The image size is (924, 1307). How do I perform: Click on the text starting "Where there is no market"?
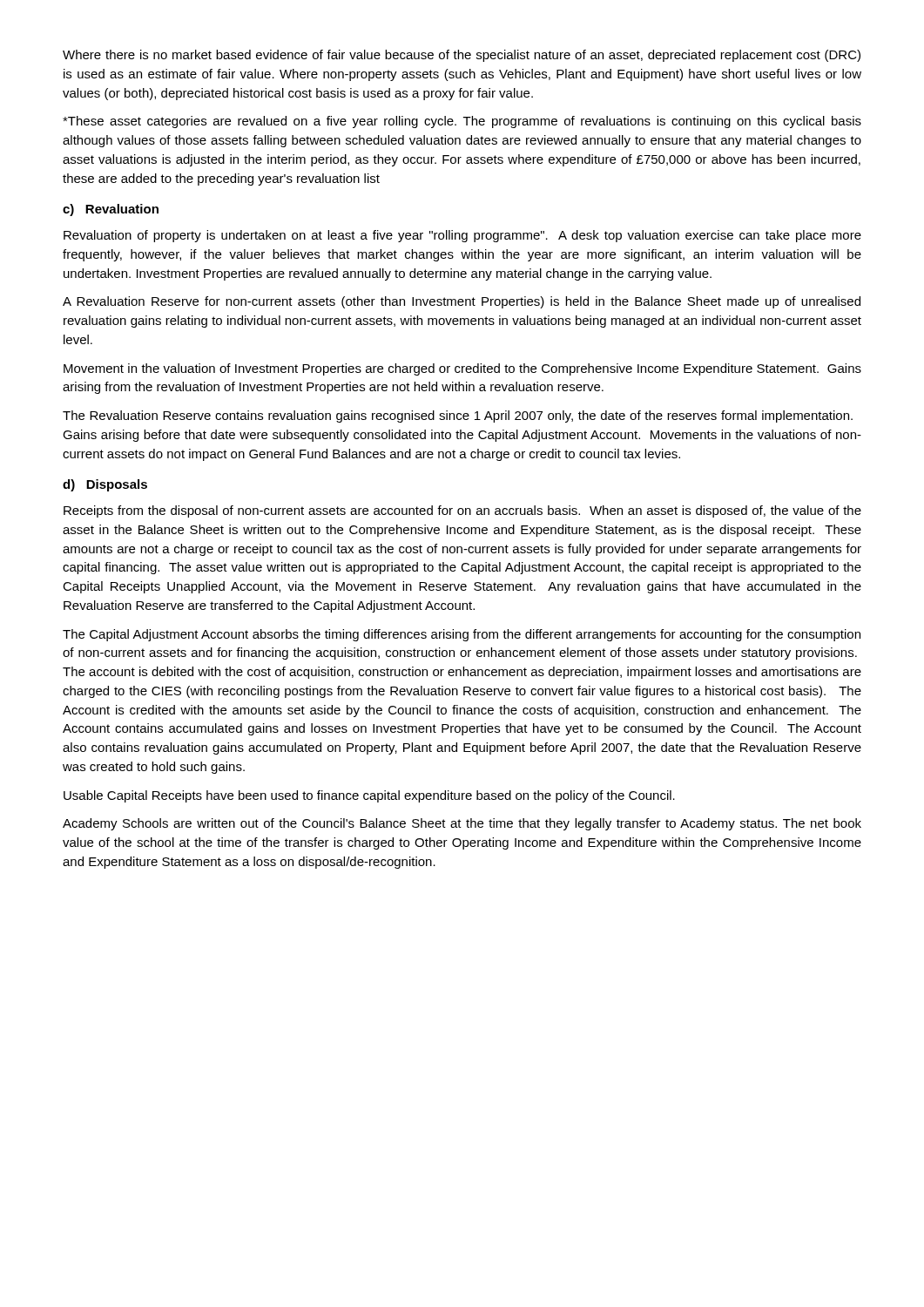coord(462,73)
